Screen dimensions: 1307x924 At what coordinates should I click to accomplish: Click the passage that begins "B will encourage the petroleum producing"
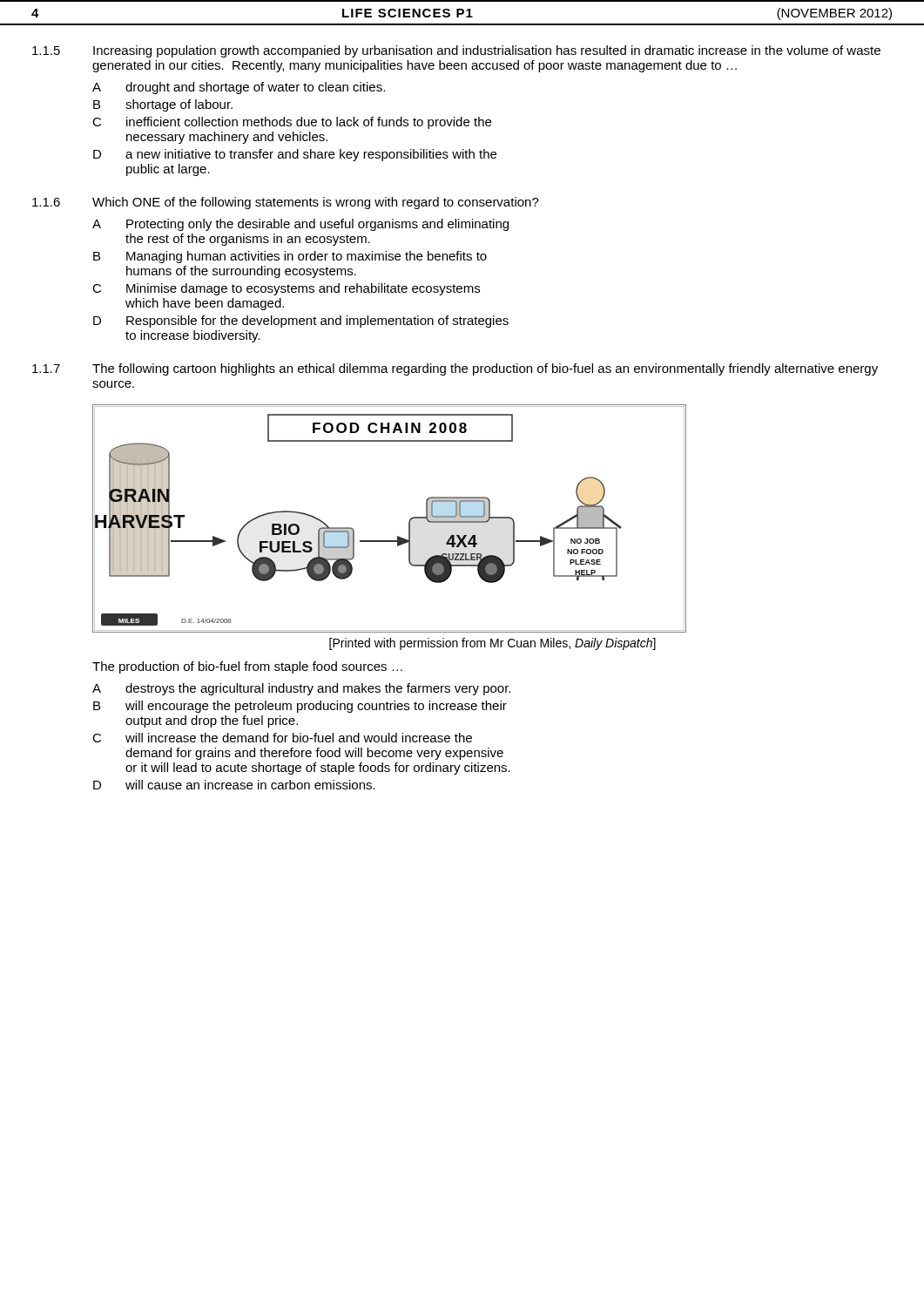pos(299,713)
